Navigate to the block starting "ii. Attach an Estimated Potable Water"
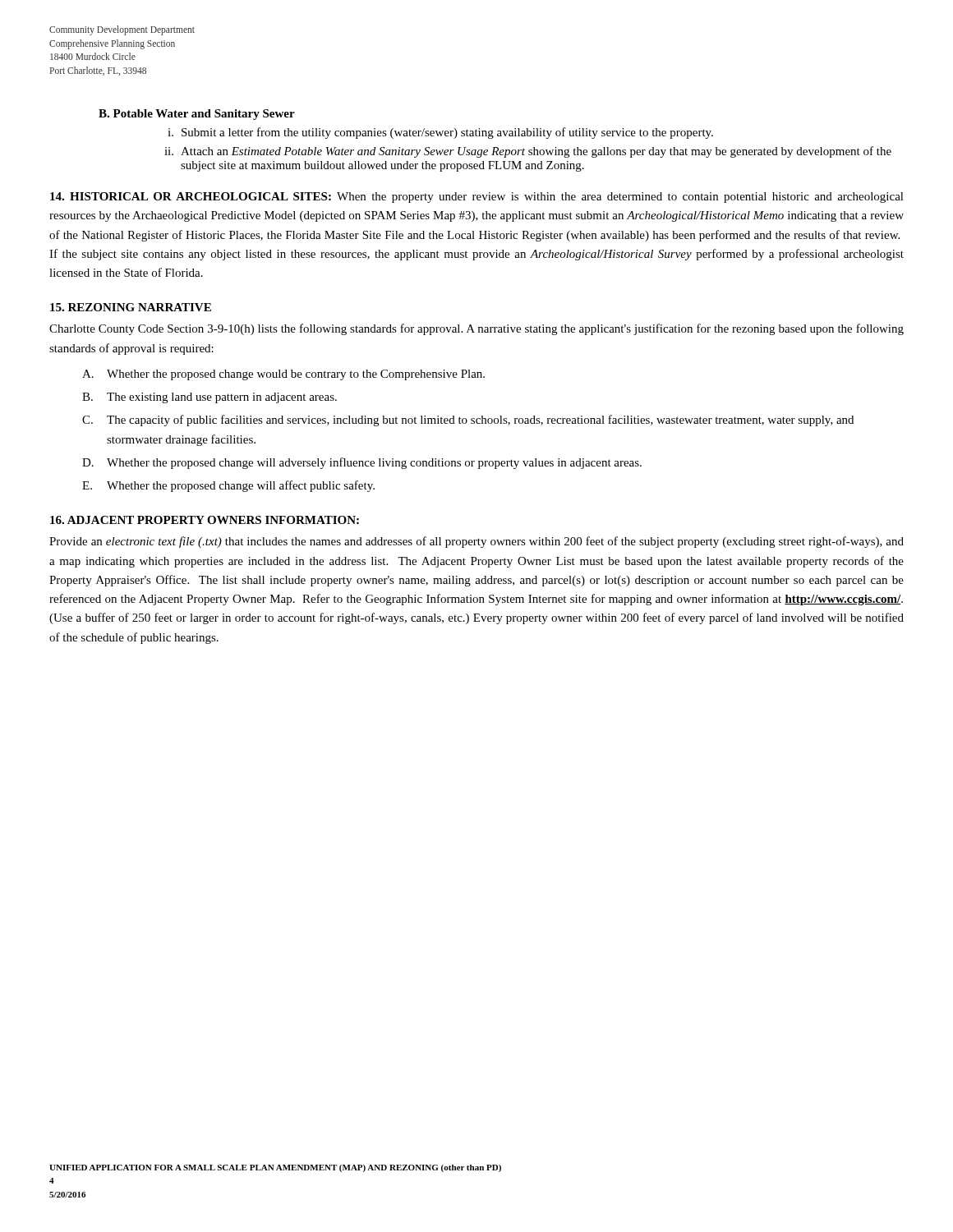 click(518, 158)
